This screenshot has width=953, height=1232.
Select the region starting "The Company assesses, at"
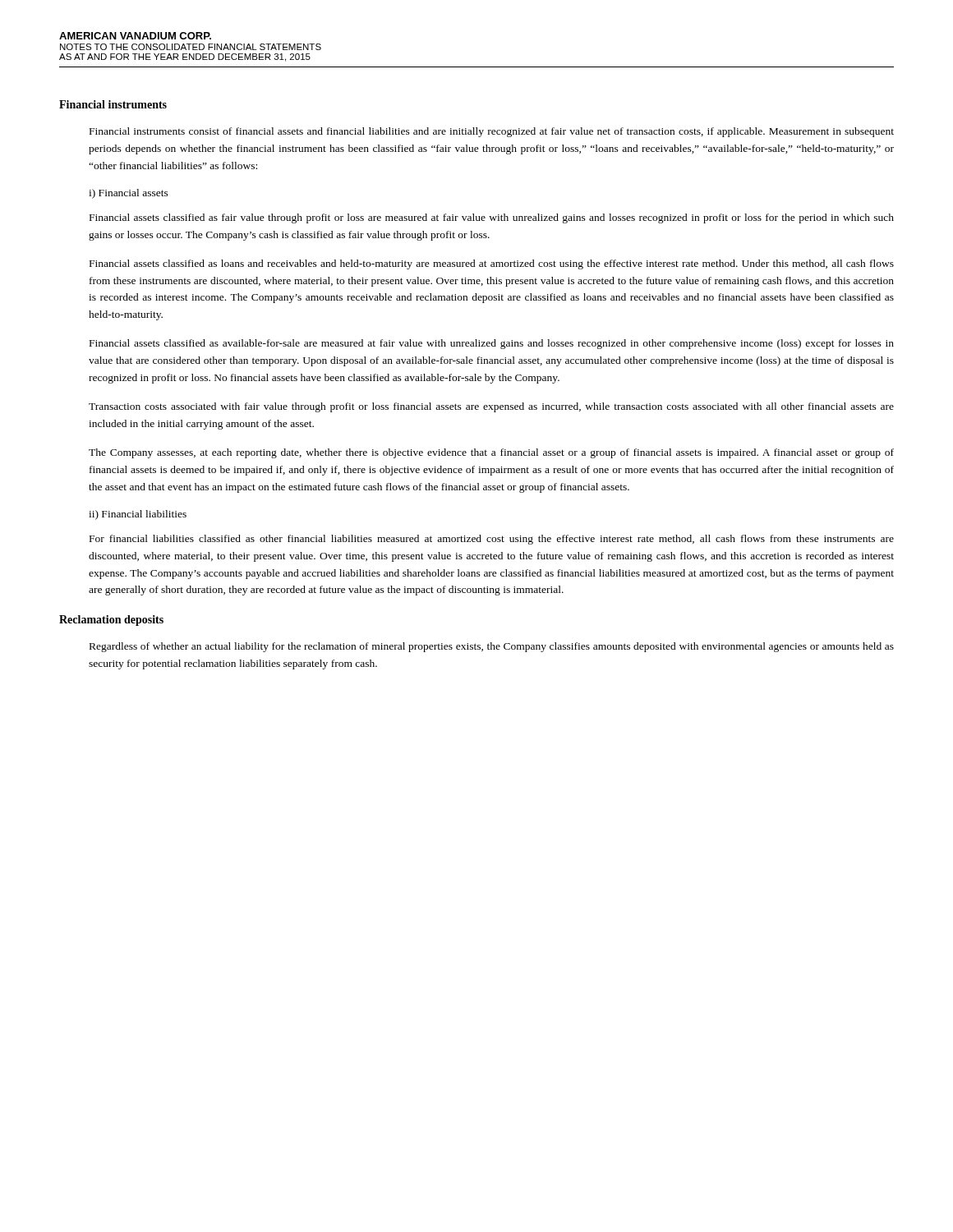pos(491,470)
